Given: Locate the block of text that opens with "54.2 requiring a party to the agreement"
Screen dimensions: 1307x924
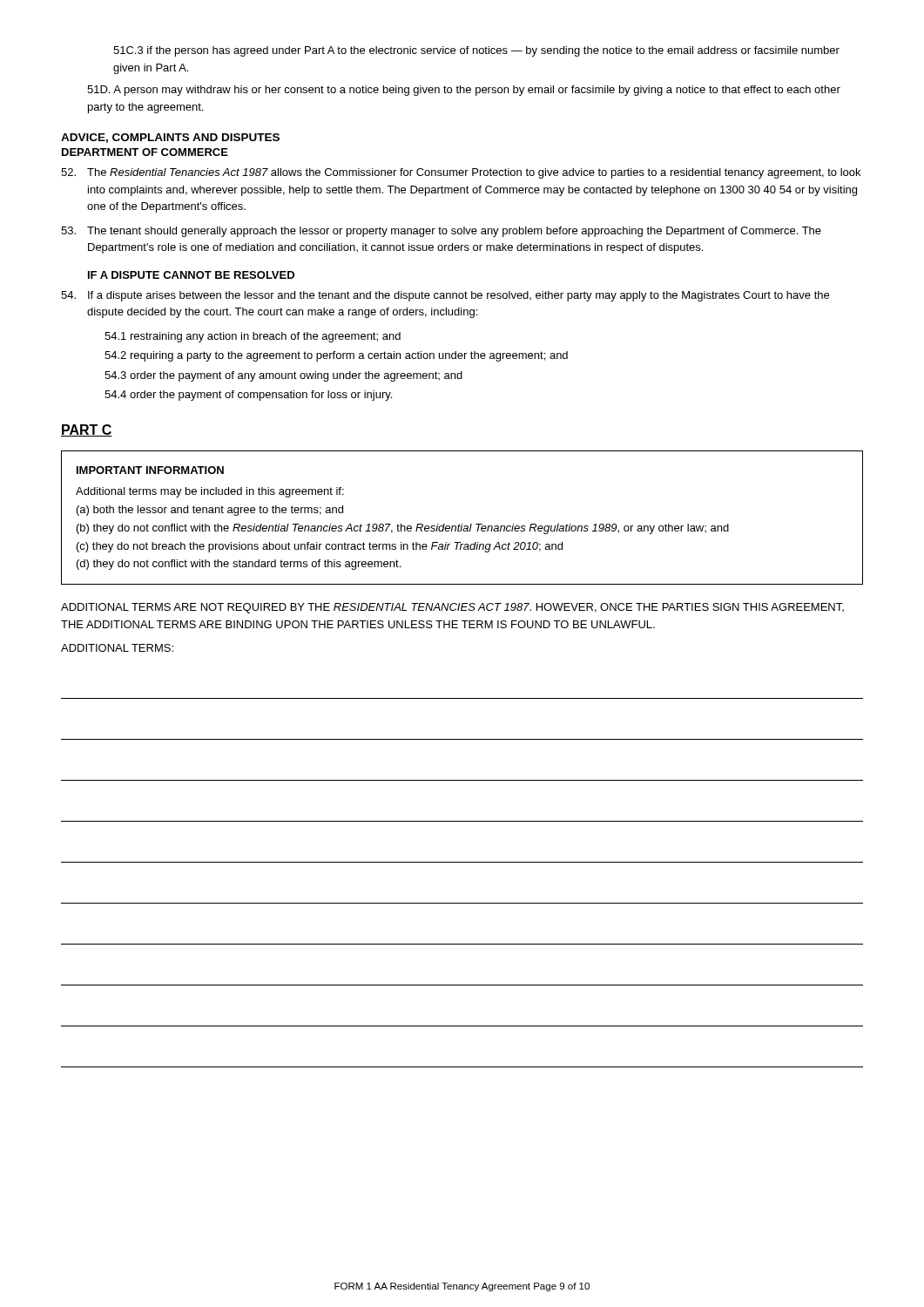Looking at the screenshot, I should pos(336,355).
